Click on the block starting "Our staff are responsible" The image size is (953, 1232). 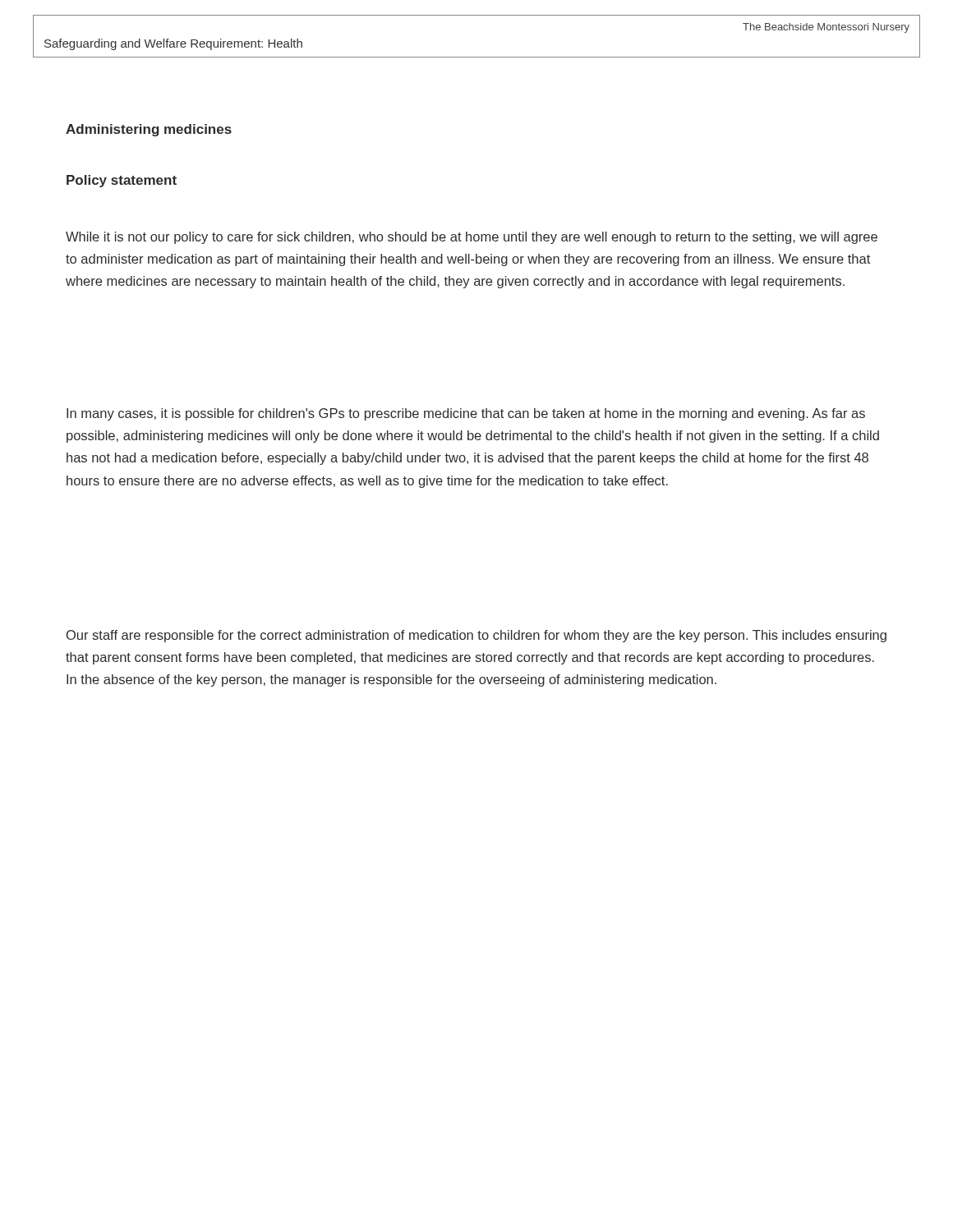(476, 657)
